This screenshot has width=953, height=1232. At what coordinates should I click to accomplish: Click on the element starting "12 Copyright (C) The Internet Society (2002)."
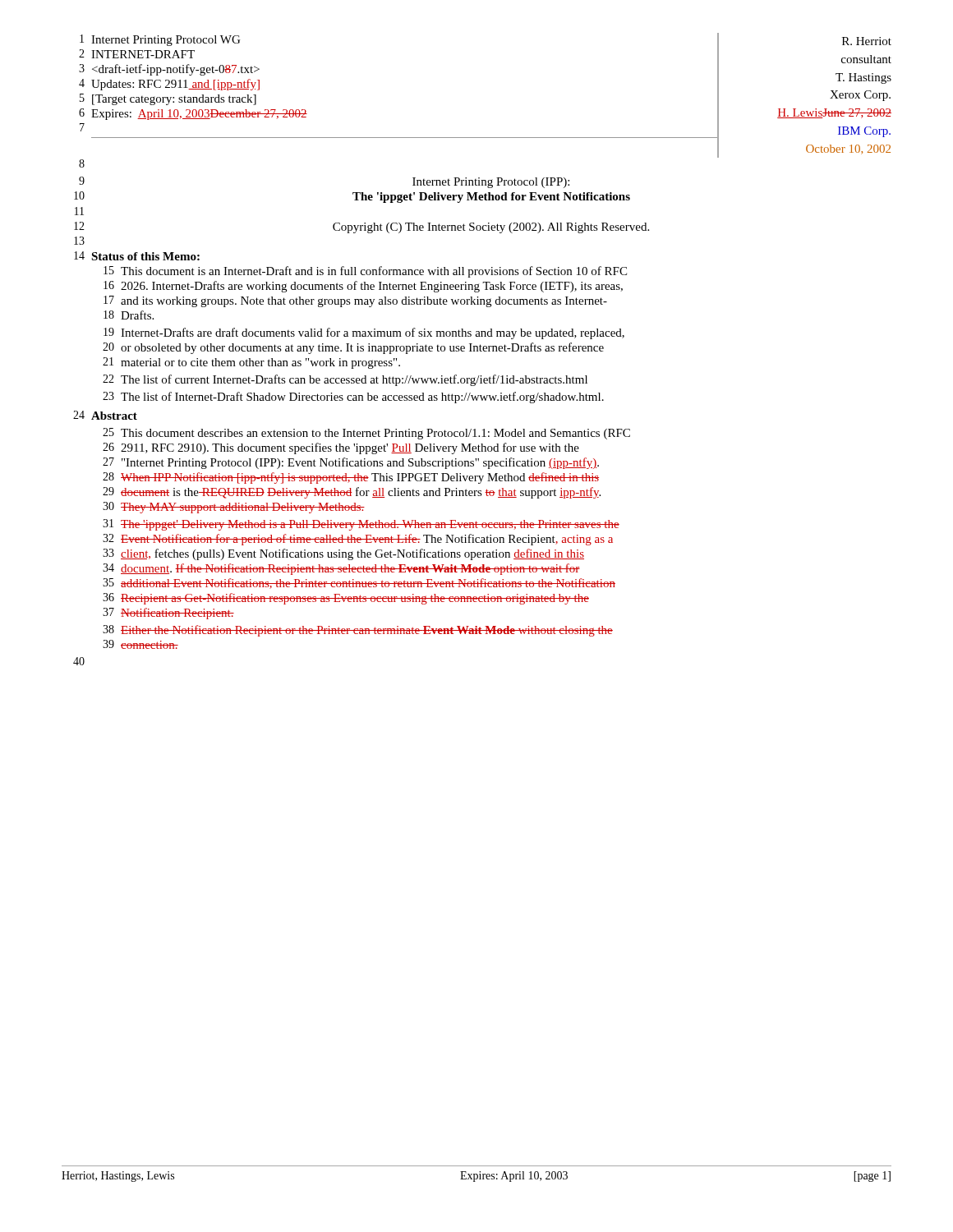(476, 227)
